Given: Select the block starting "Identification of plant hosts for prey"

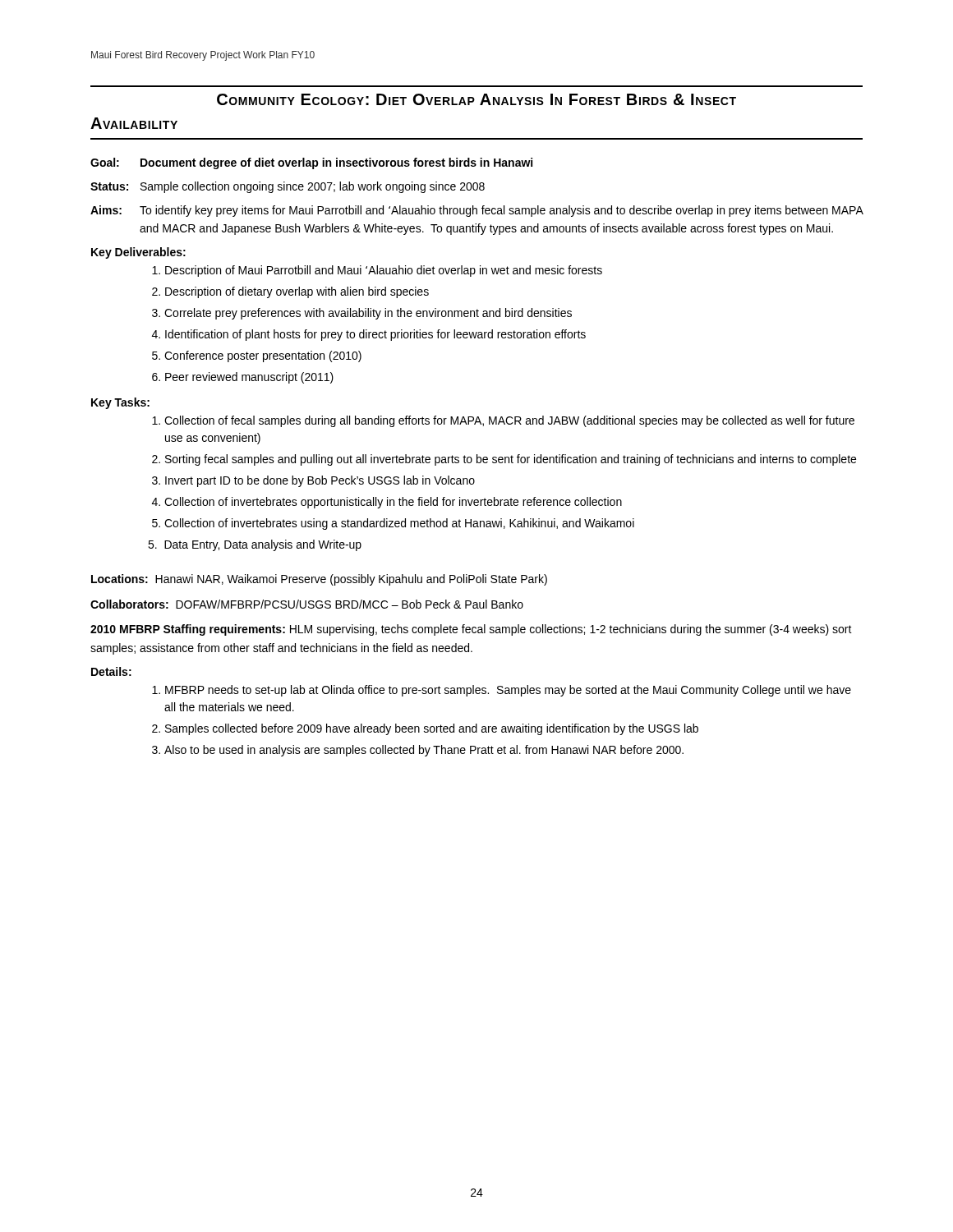Looking at the screenshot, I should click(x=375, y=335).
